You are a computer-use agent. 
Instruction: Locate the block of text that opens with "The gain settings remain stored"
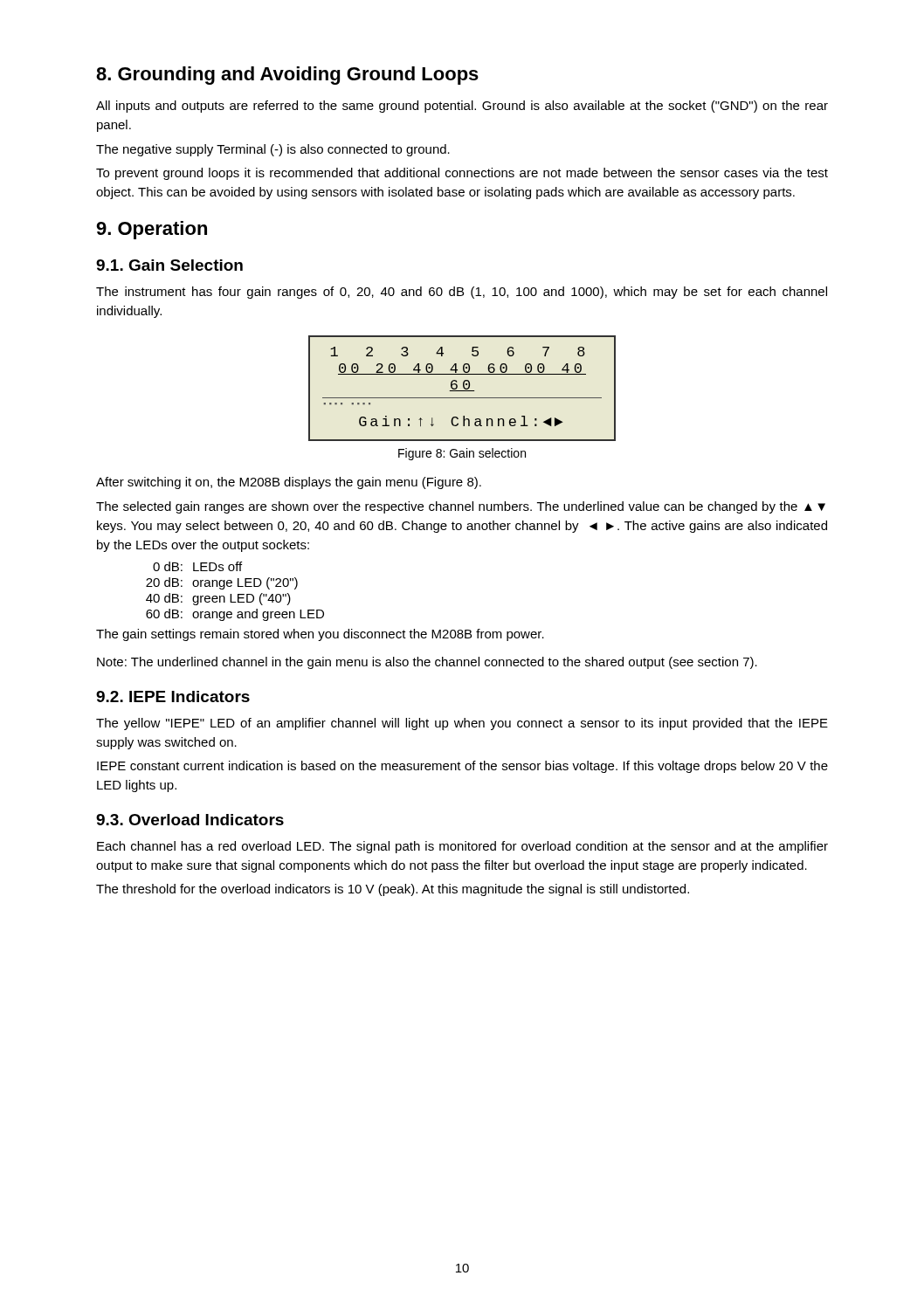coord(462,634)
